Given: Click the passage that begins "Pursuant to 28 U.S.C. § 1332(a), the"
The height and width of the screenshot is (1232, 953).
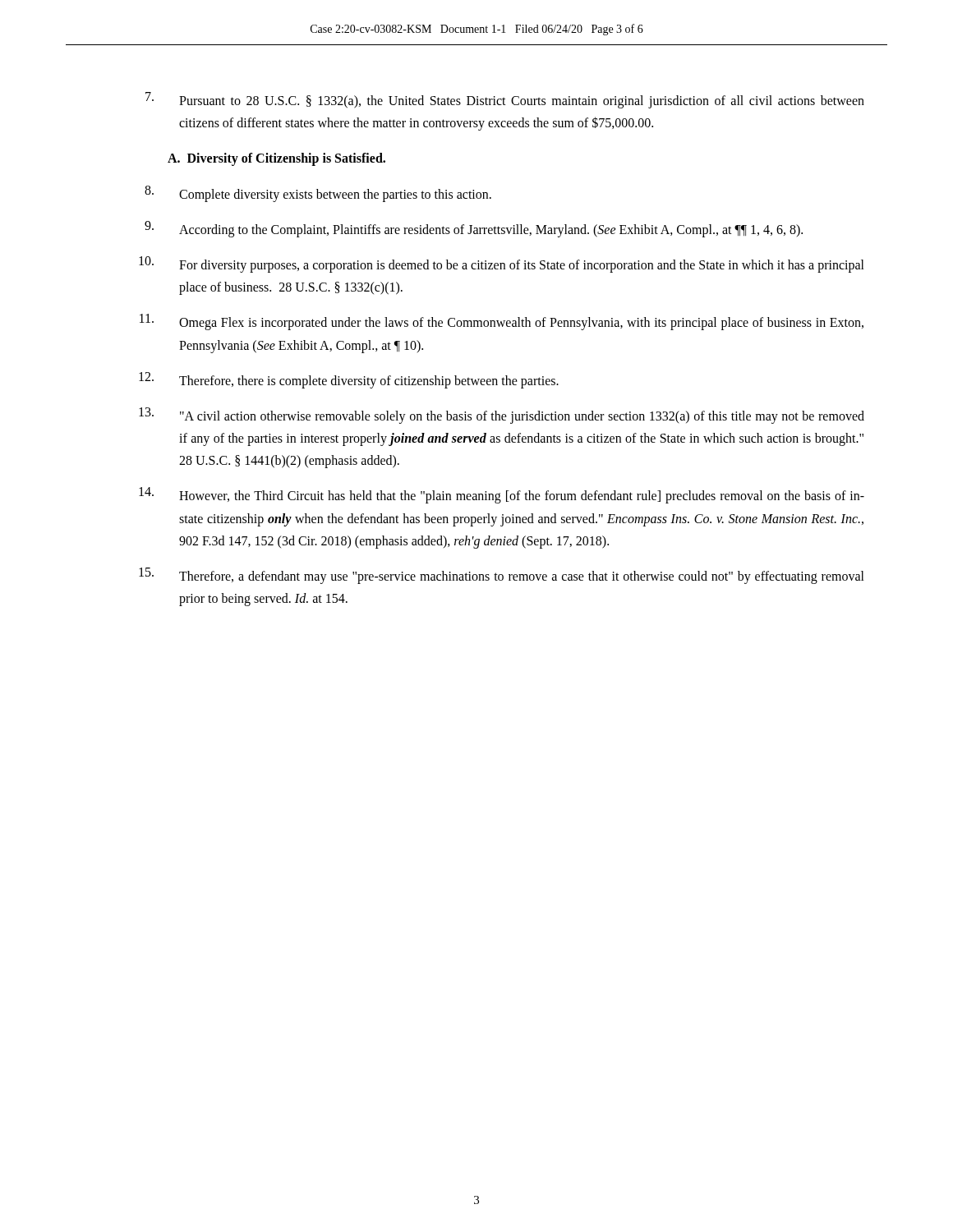Looking at the screenshot, I should 476,112.
